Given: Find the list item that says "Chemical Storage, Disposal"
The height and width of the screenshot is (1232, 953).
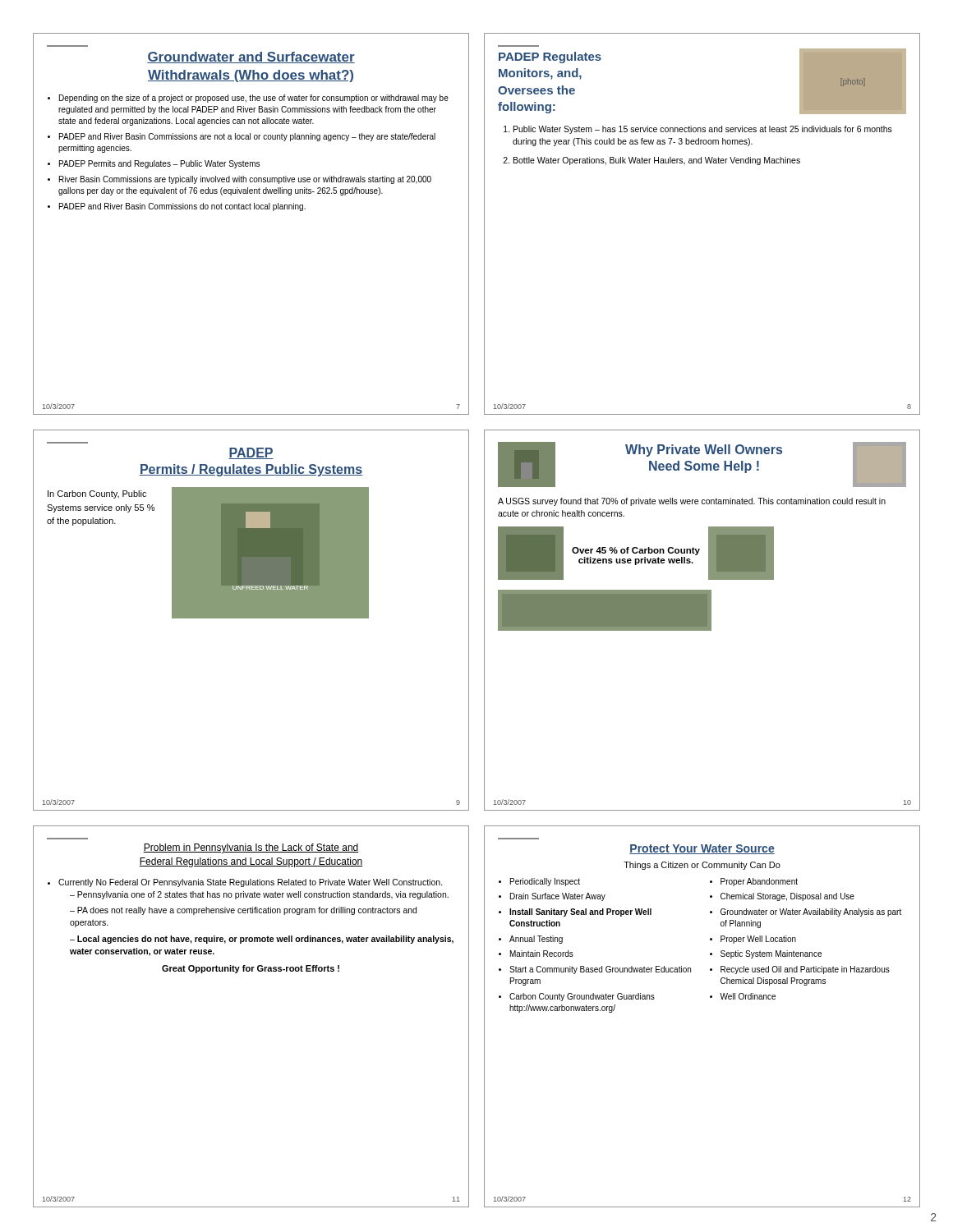Looking at the screenshot, I should pyautogui.click(x=787, y=896).
